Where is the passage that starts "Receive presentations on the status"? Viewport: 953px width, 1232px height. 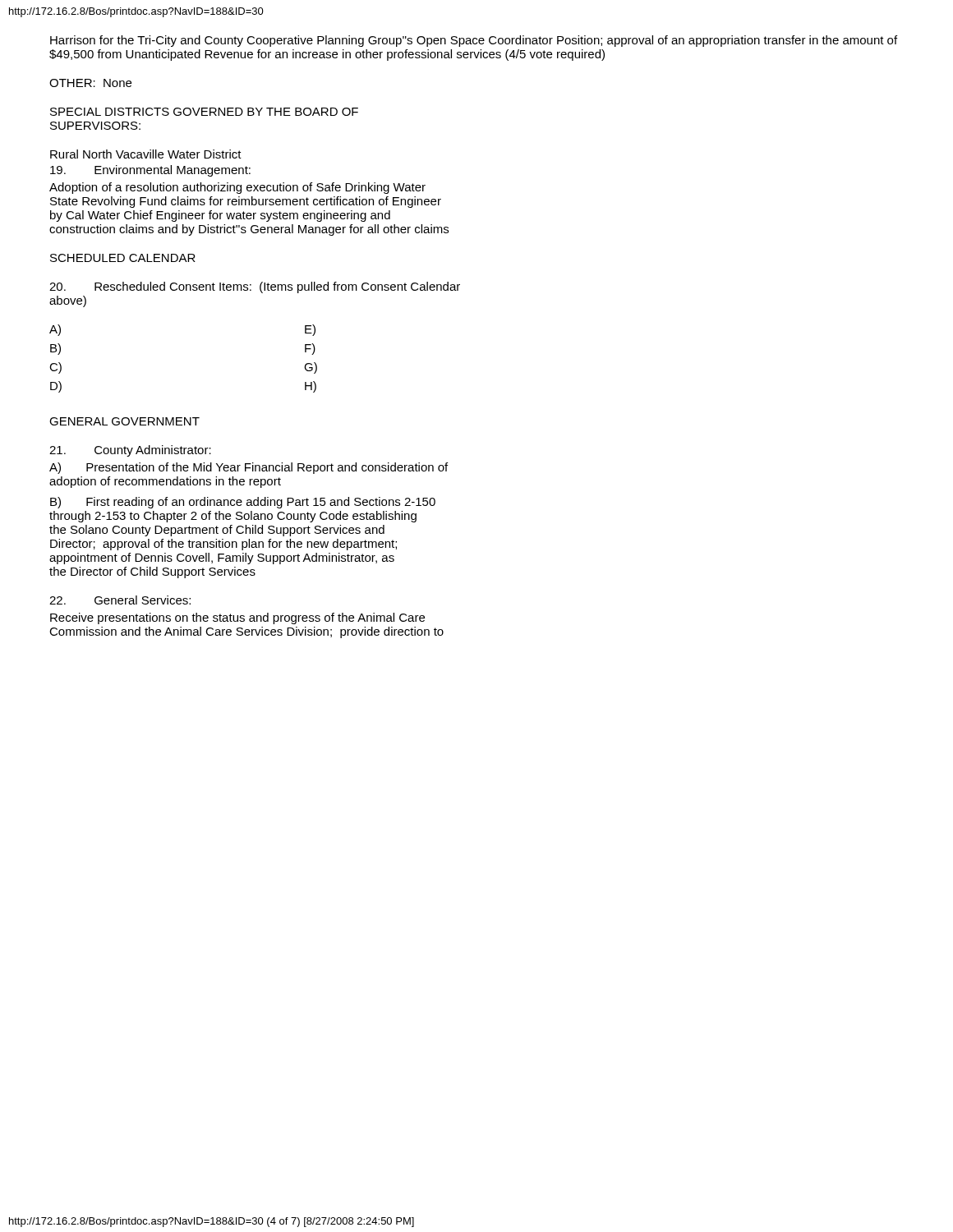pos(247,624)
